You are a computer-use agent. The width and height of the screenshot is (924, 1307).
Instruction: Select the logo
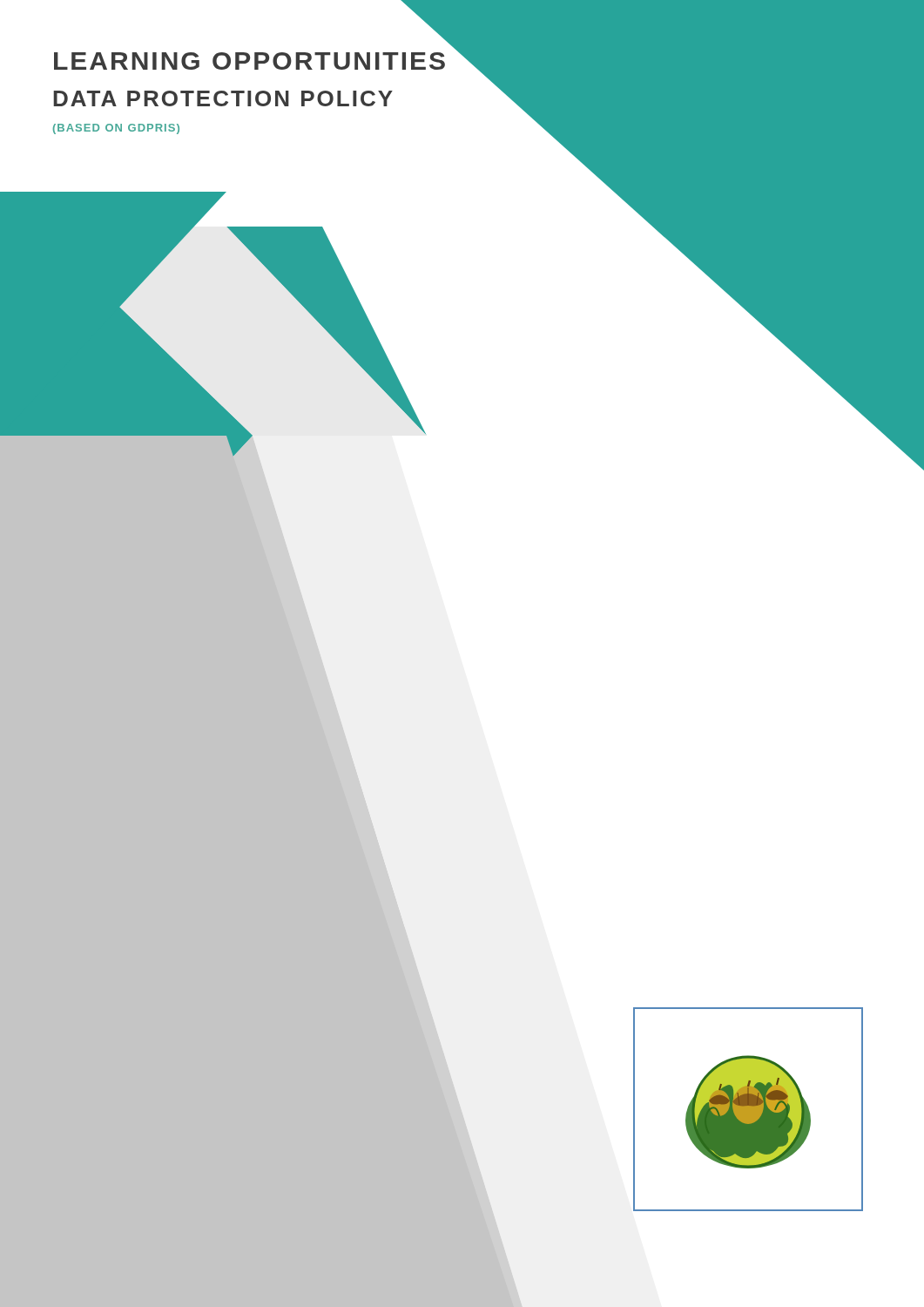pos(748,1109)
